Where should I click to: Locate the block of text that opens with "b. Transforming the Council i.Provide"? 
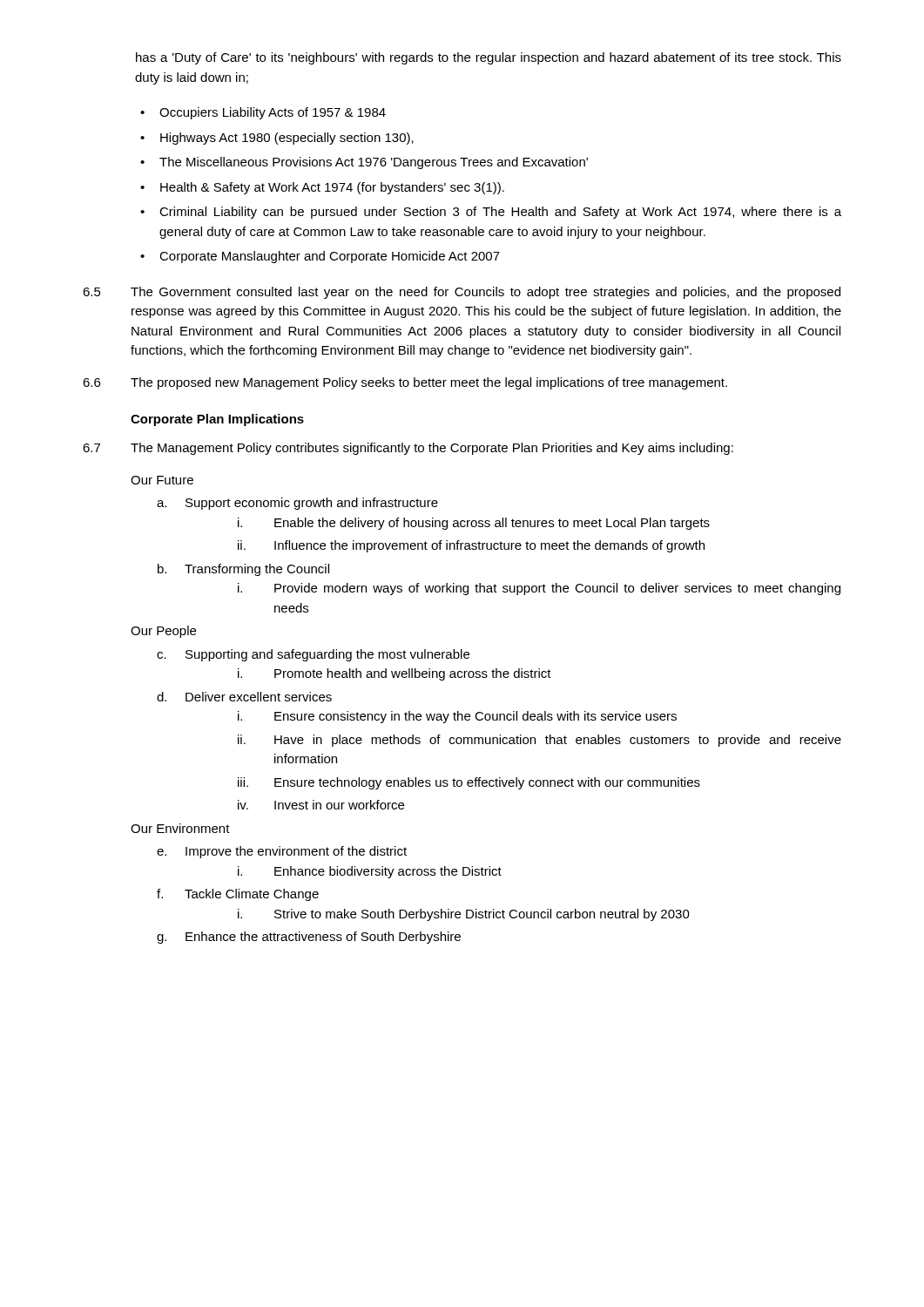click(499, 588)
